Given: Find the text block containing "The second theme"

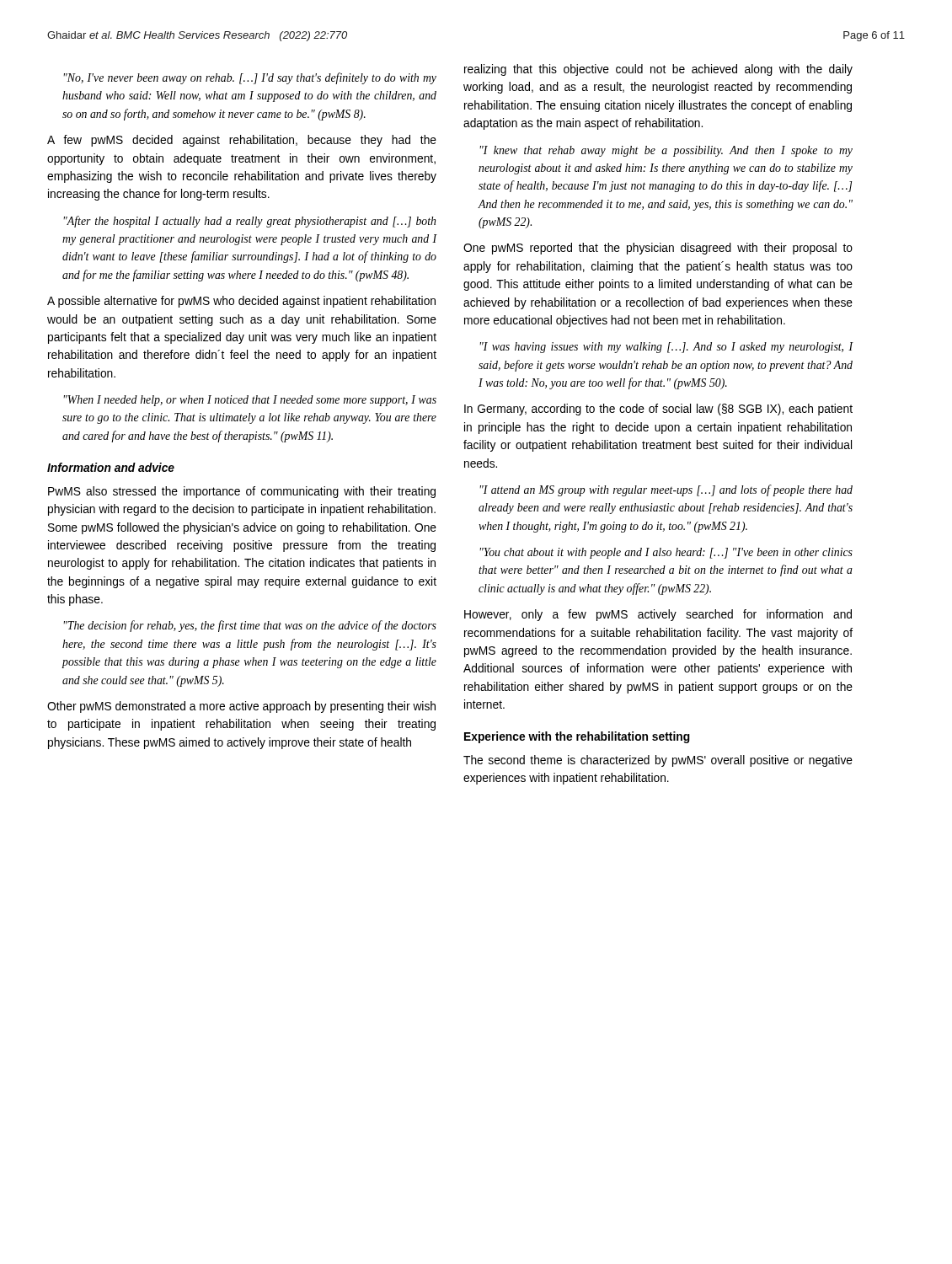Looking at the screenshot, I should [x=658, y=770].
